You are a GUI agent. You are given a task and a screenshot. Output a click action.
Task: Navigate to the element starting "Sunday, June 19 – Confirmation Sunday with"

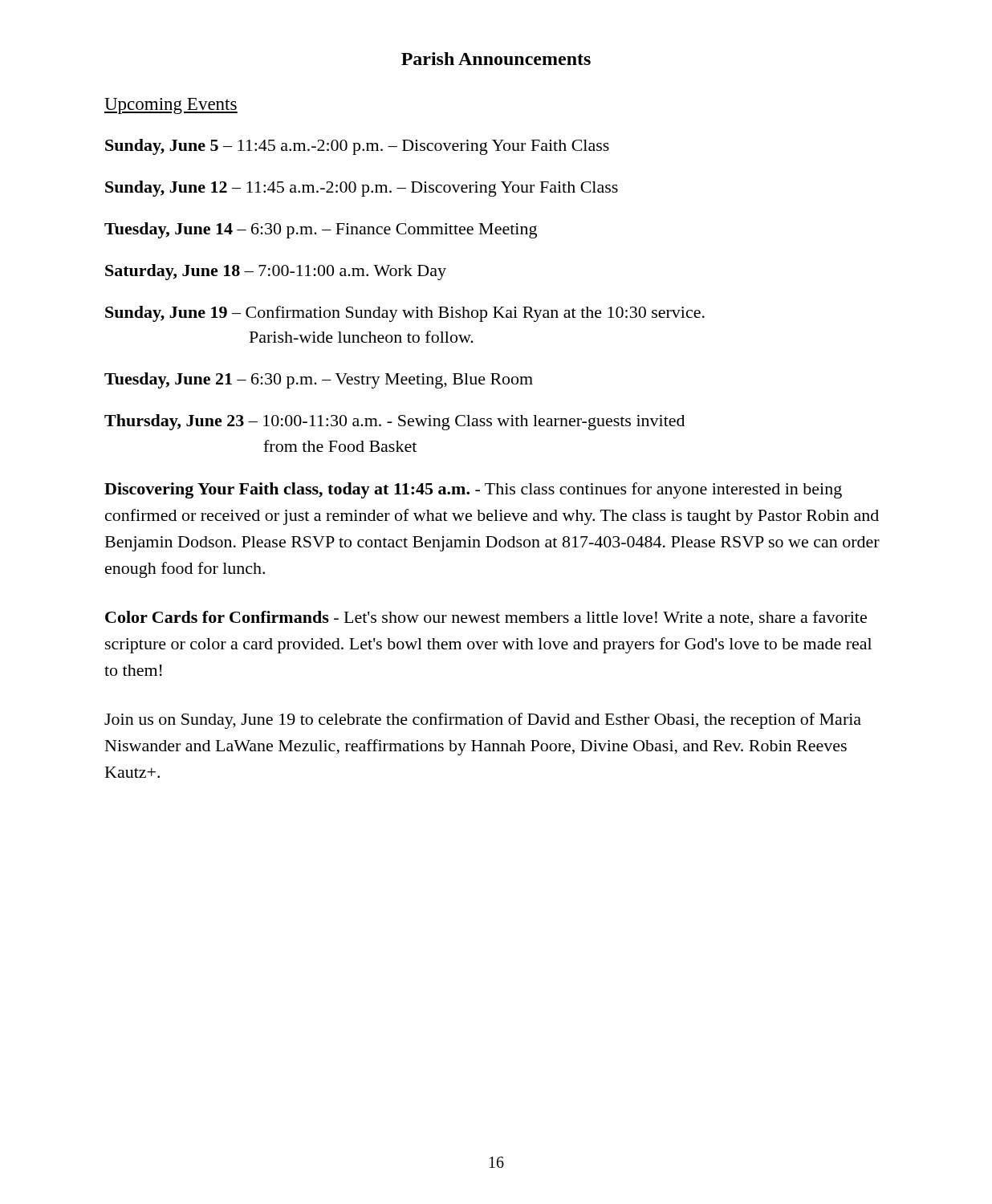[x=496, y=326]
